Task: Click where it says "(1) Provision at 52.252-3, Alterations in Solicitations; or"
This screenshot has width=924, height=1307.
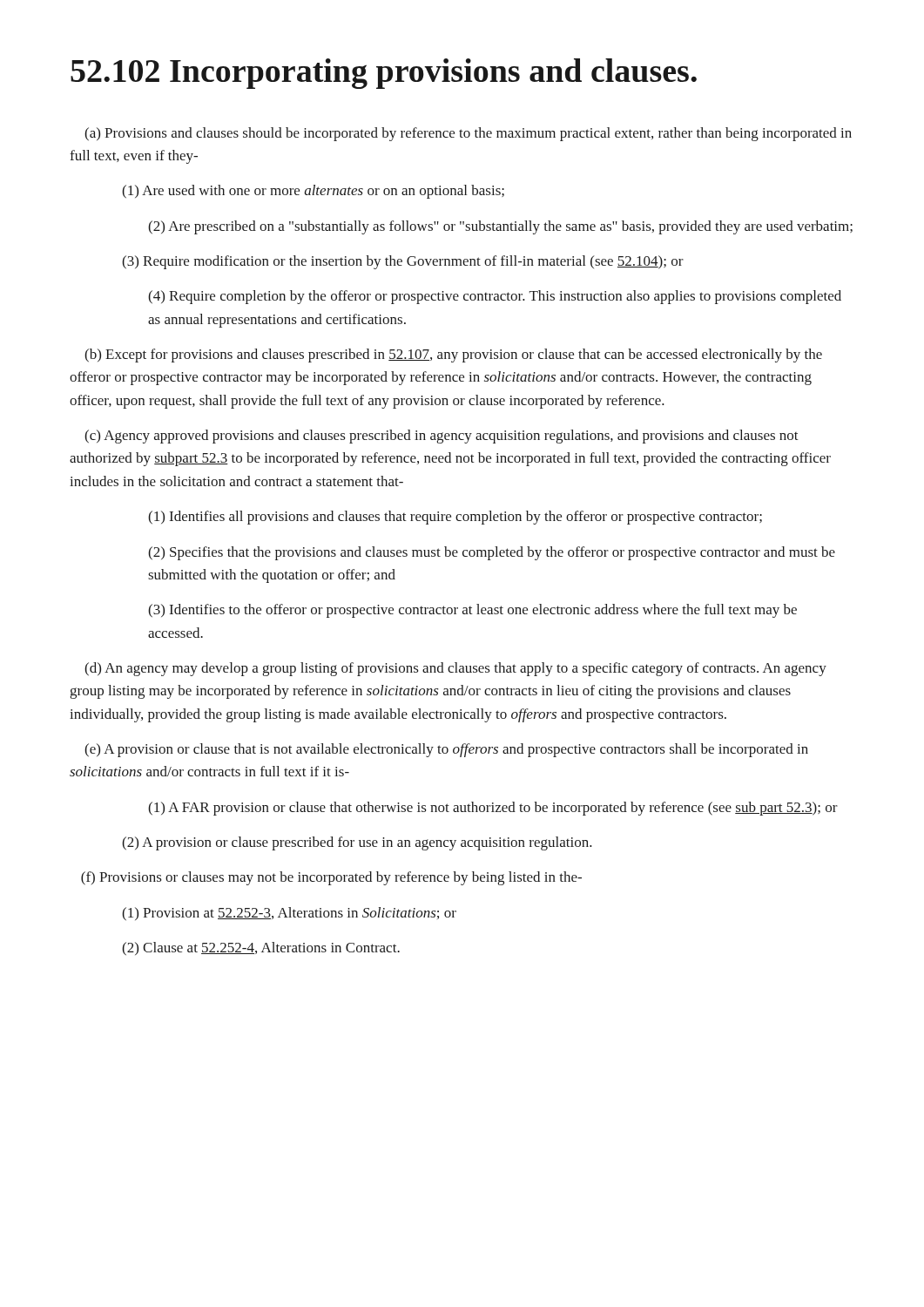Action: [x=289, y=912]
